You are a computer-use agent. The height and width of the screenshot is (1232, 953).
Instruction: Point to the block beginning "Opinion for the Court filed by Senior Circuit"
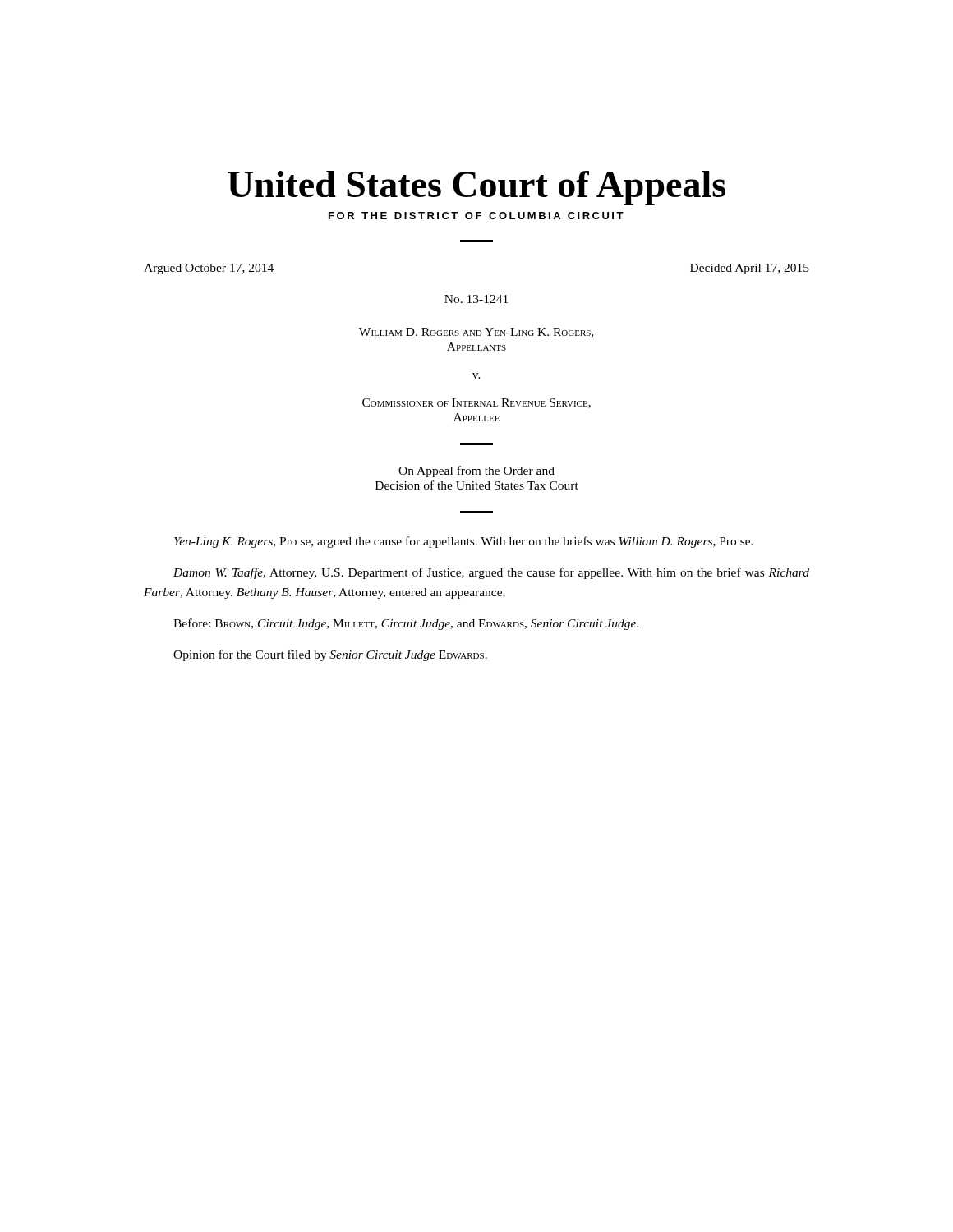point(331,654)
